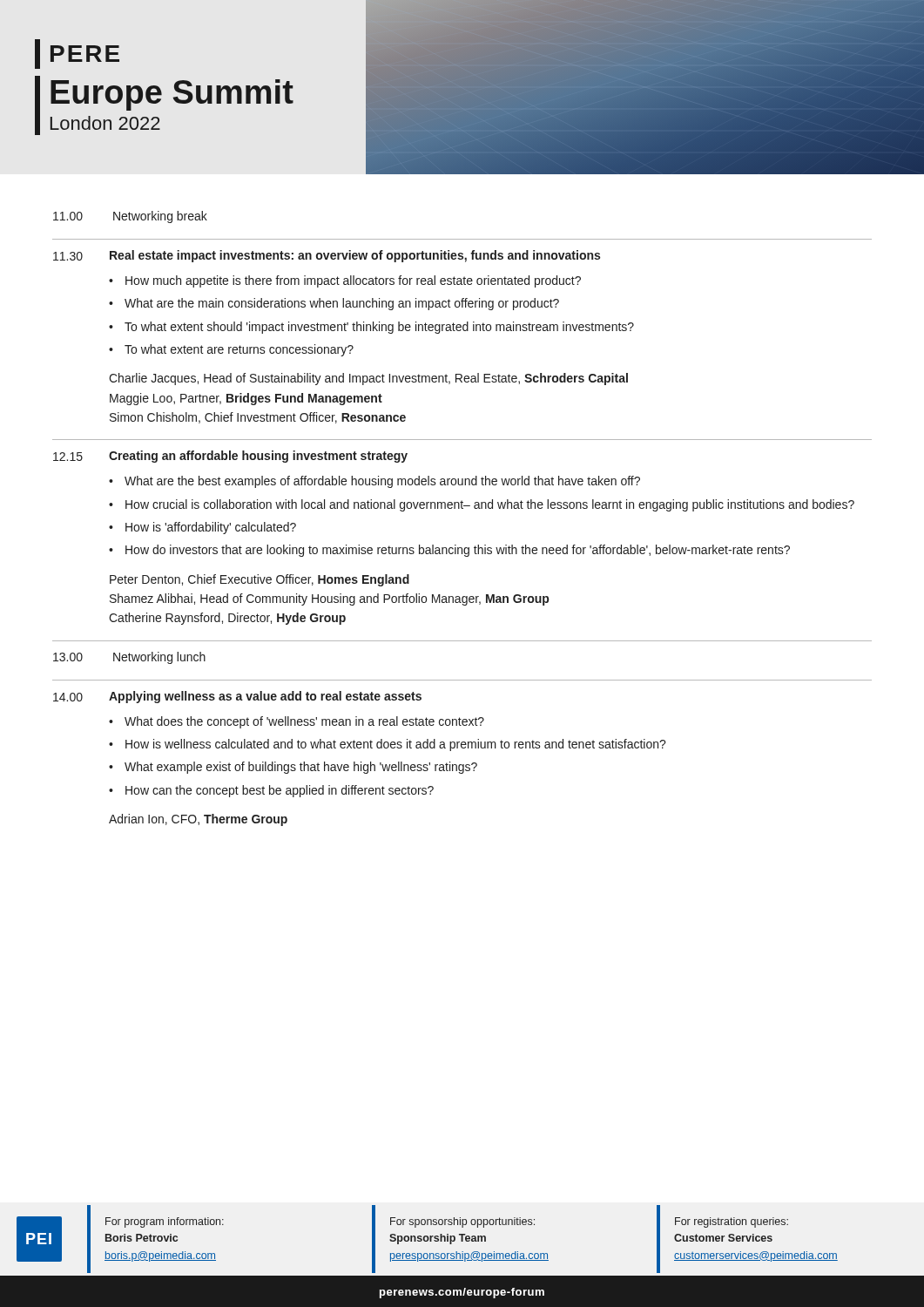Find the list item containing "•How do investors that are looking to maximise"
Image resolution: width=924 pixels, height=1307 pixels.
(x=450, y=550)
